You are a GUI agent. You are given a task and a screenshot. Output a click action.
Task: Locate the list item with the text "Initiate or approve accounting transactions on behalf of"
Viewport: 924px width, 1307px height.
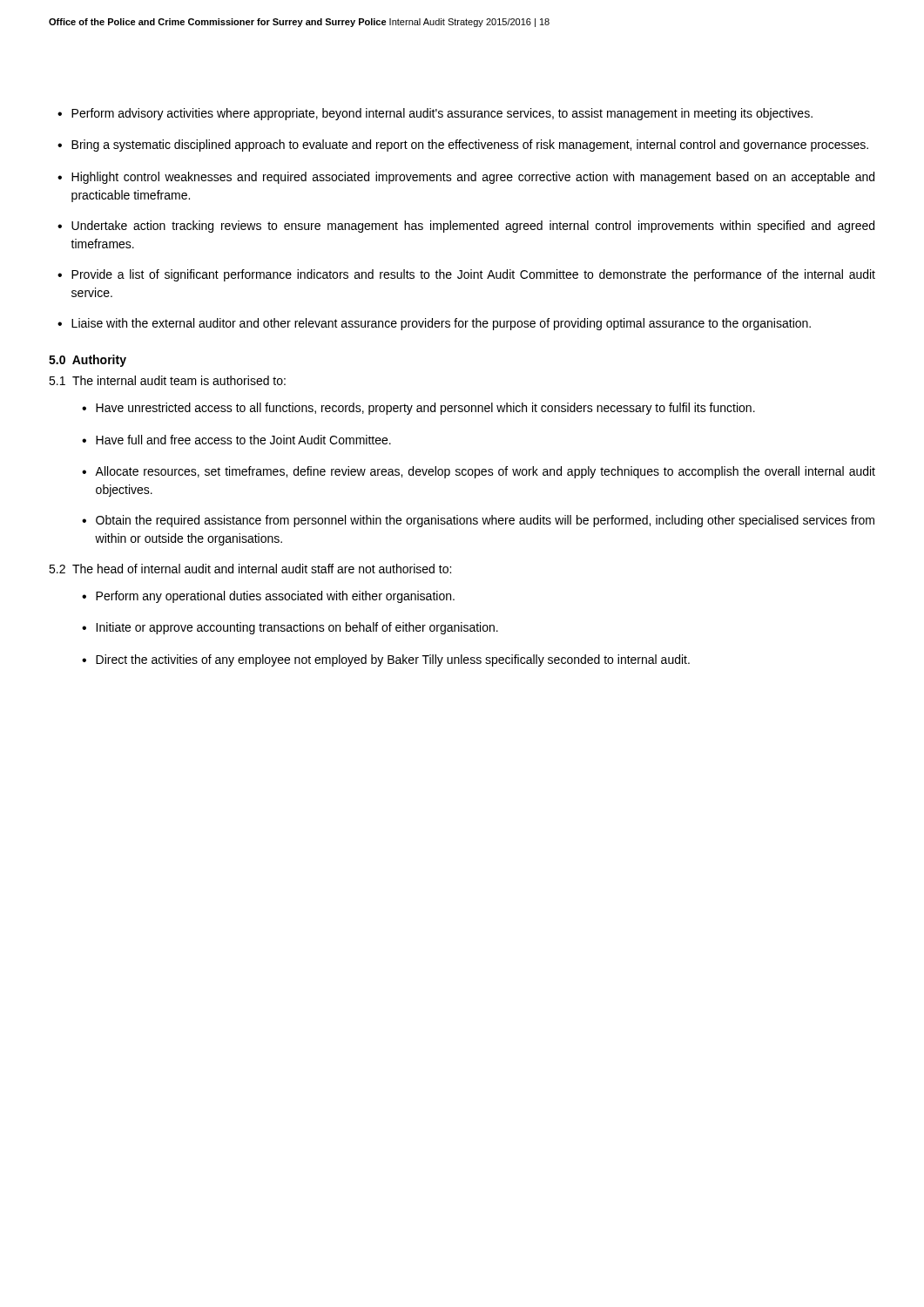pos(297,628)
